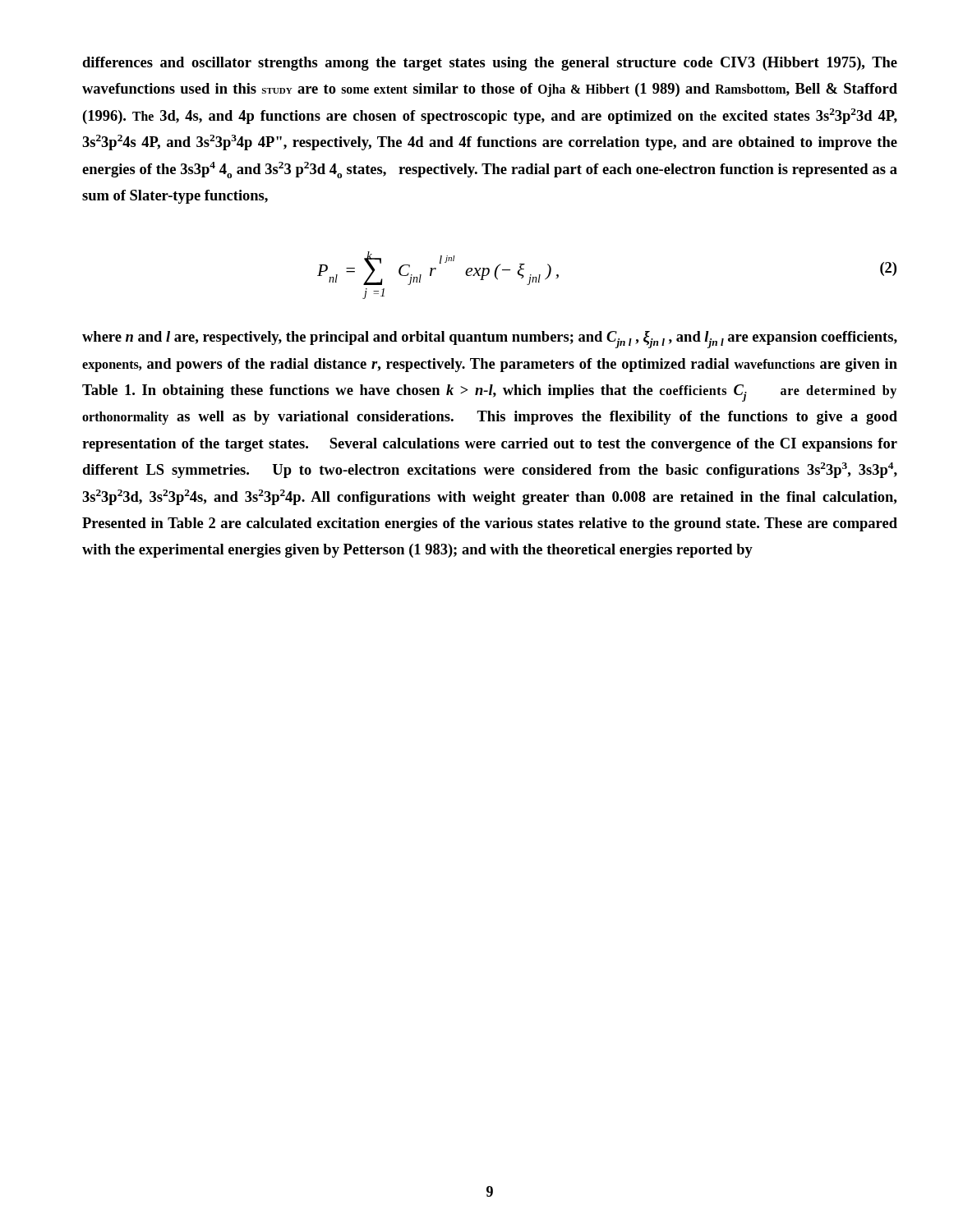Screen dimensions: 1232x963
Task: Find the text block containing "where n and l are, respectively, the"
Action: [490, 443]
